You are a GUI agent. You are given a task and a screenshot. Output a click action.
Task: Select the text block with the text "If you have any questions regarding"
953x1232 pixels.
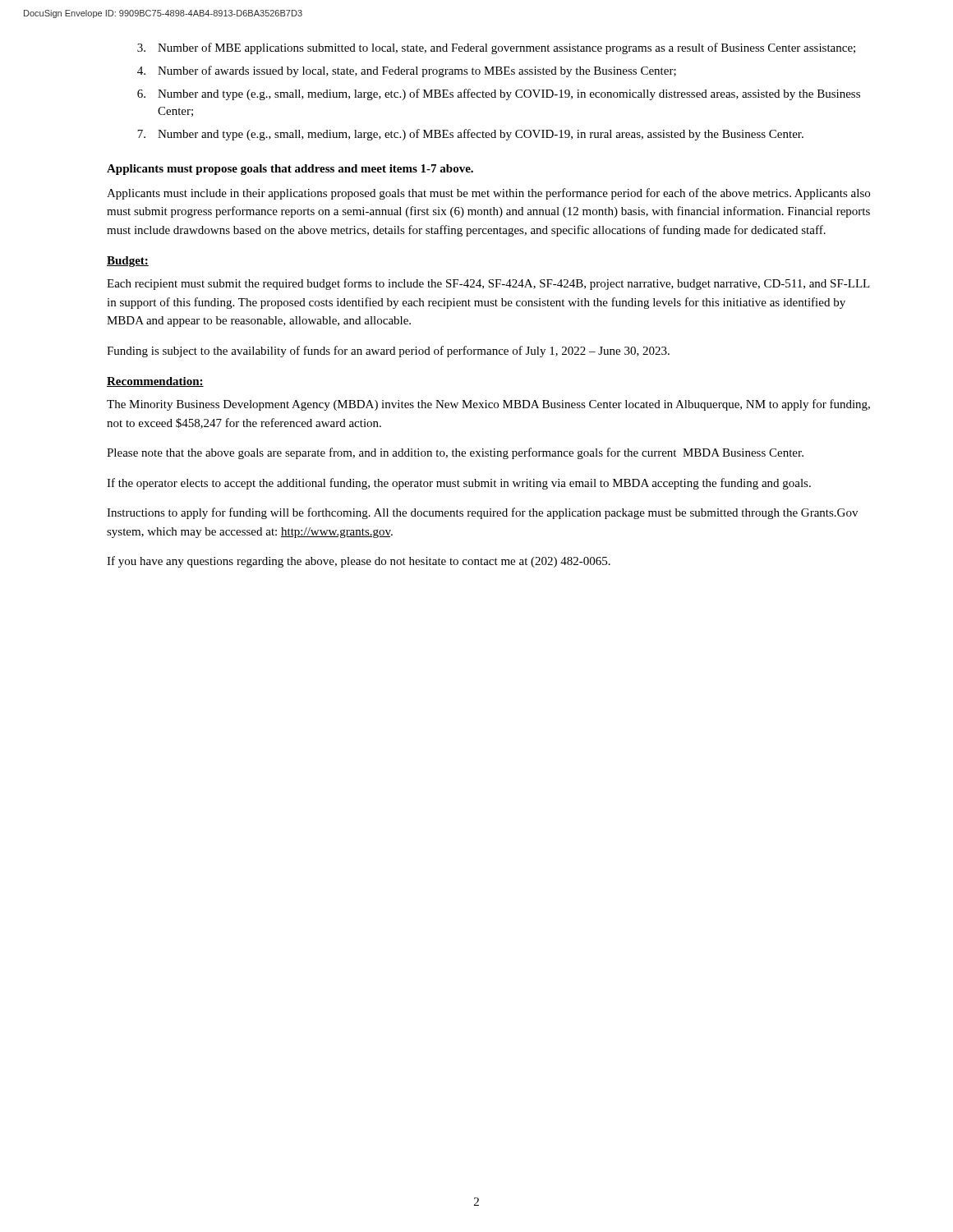tap(359, 561)
